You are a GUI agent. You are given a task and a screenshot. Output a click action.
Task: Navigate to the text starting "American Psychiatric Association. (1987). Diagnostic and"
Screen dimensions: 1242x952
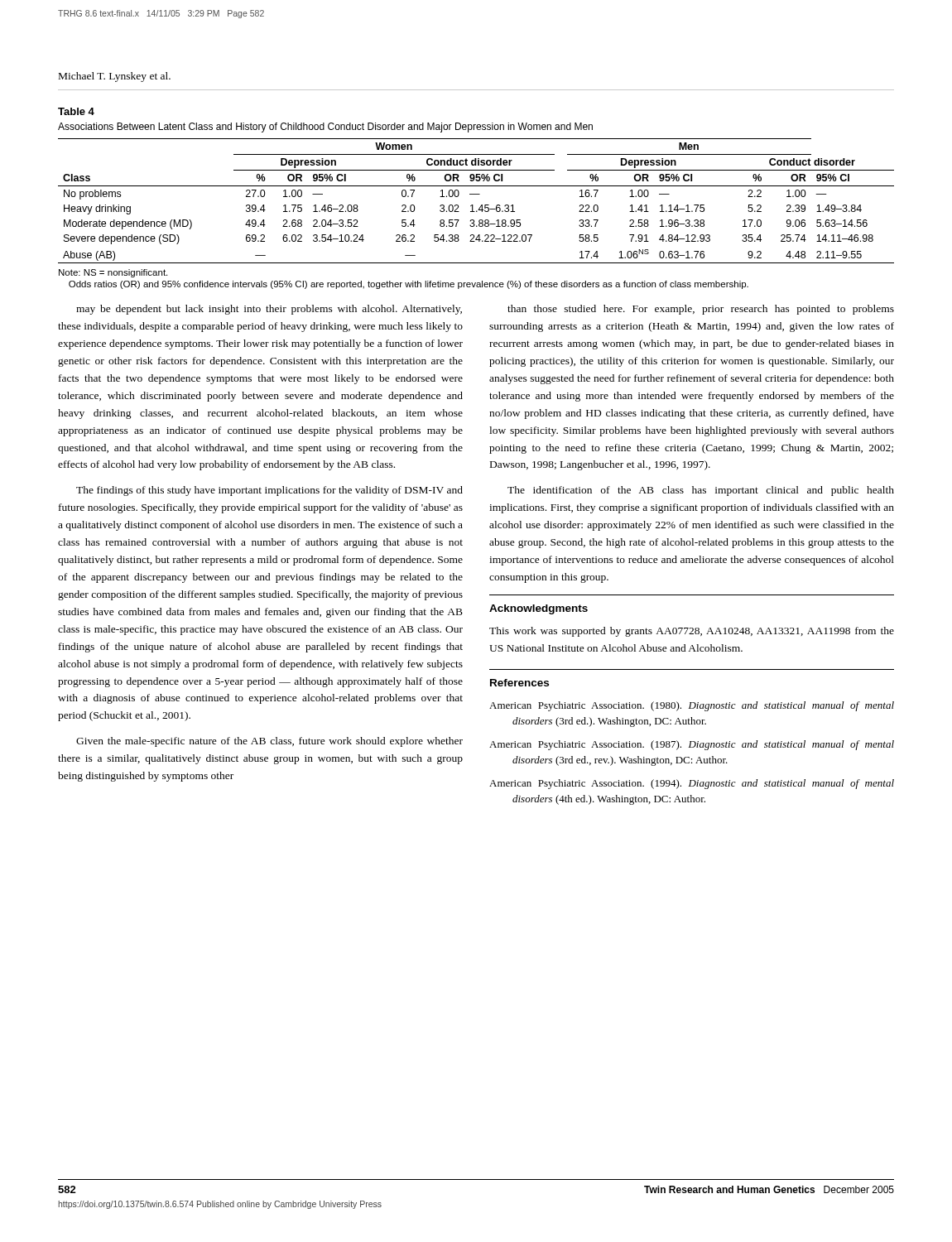pos(692,752)
